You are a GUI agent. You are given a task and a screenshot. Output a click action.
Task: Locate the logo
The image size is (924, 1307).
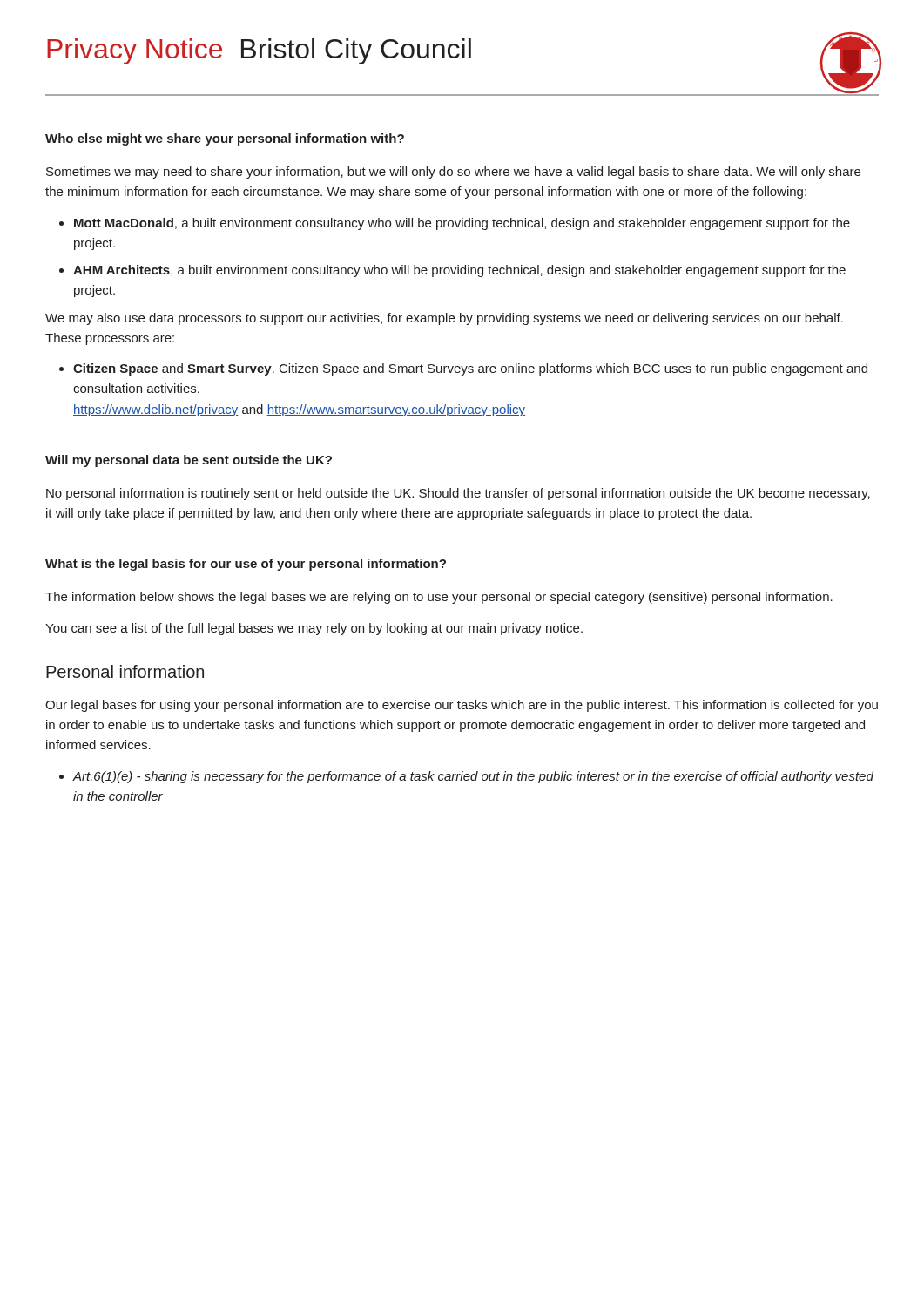pyautogui.click(x=851, y=63)
